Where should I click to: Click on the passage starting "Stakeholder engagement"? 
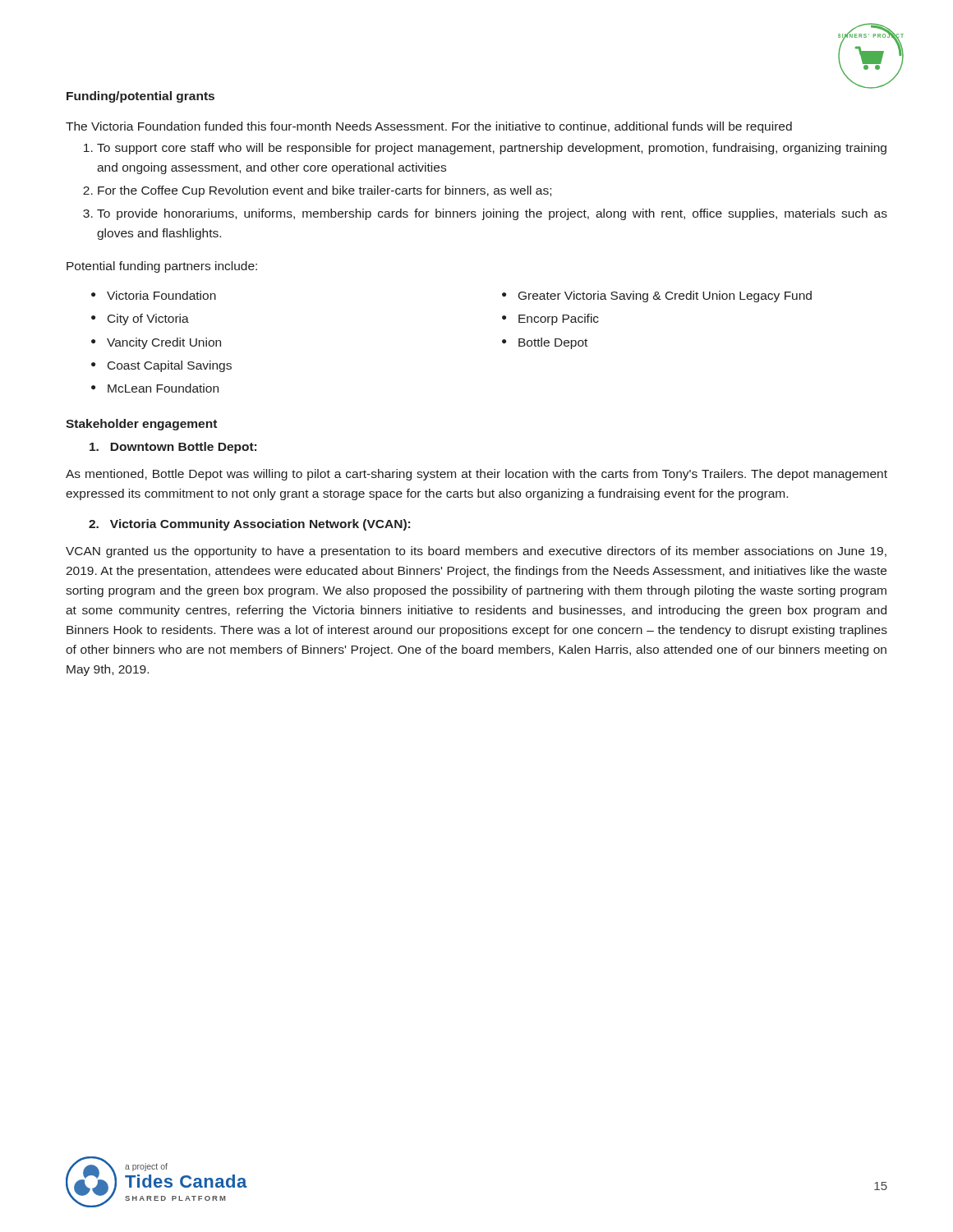[x=141, y=424]
